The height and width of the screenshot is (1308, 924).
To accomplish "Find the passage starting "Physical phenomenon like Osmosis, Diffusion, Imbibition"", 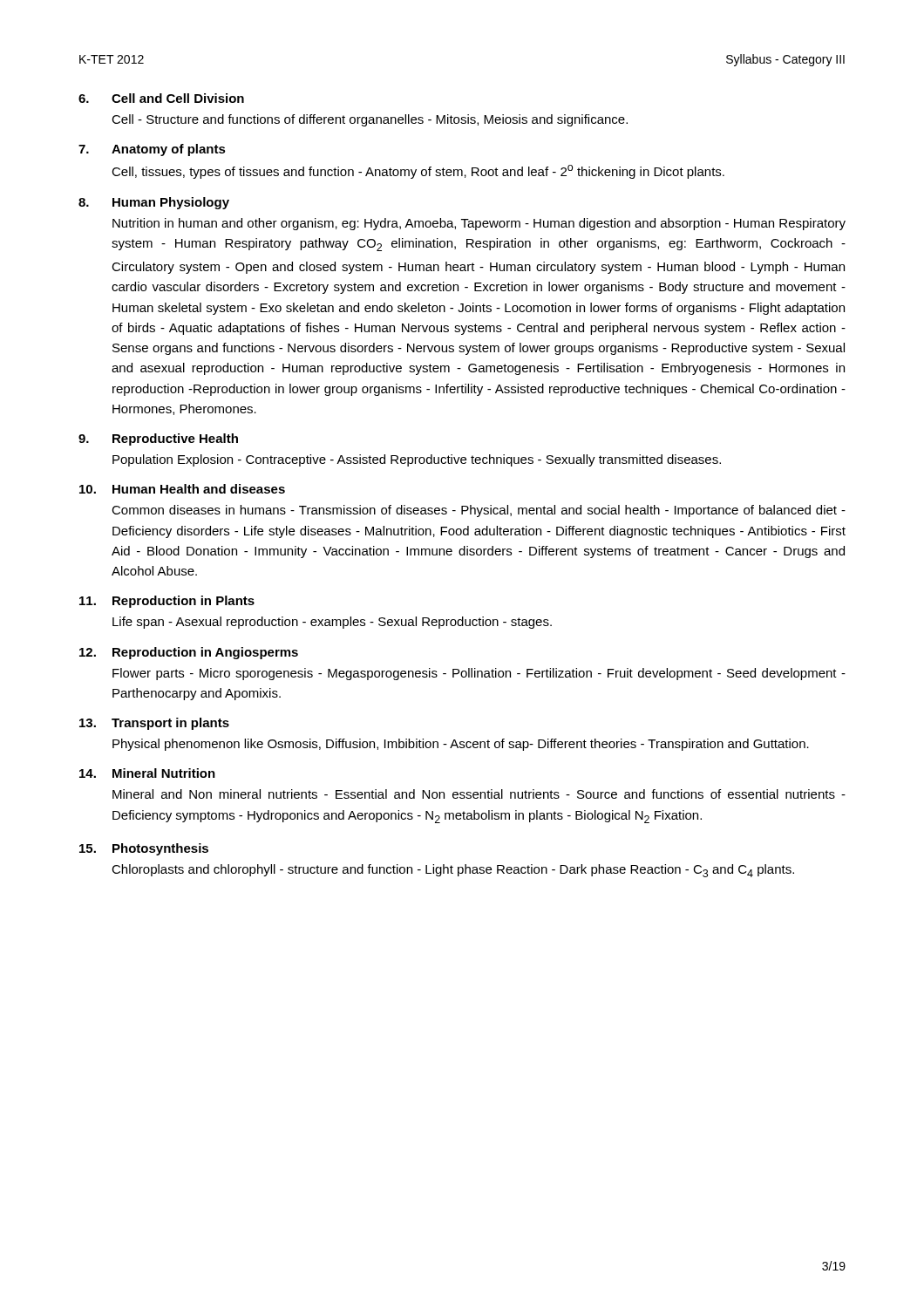I will [x=461, y=744].
